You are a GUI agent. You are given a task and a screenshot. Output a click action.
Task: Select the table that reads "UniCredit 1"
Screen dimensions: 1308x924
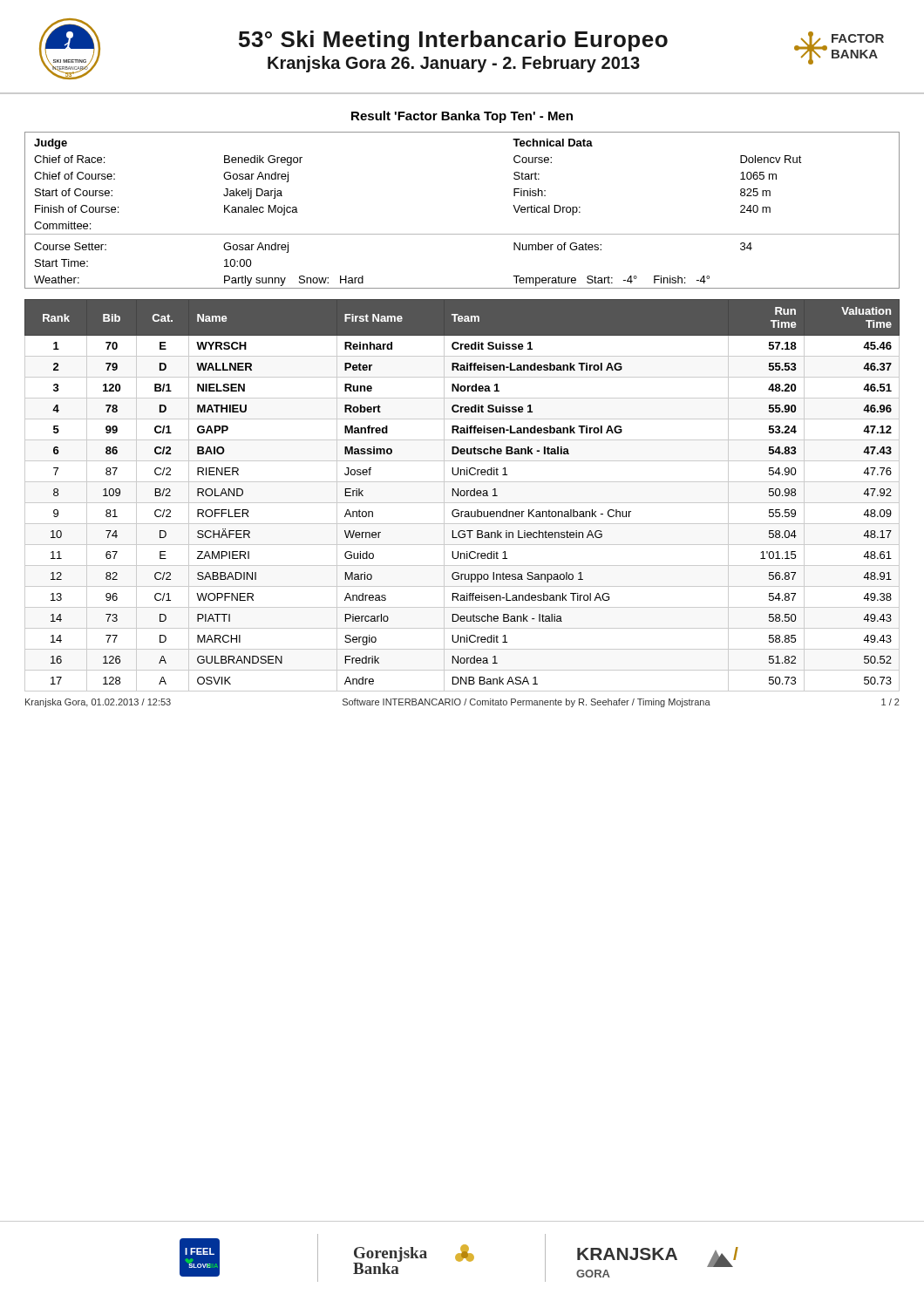click(462, 495)
